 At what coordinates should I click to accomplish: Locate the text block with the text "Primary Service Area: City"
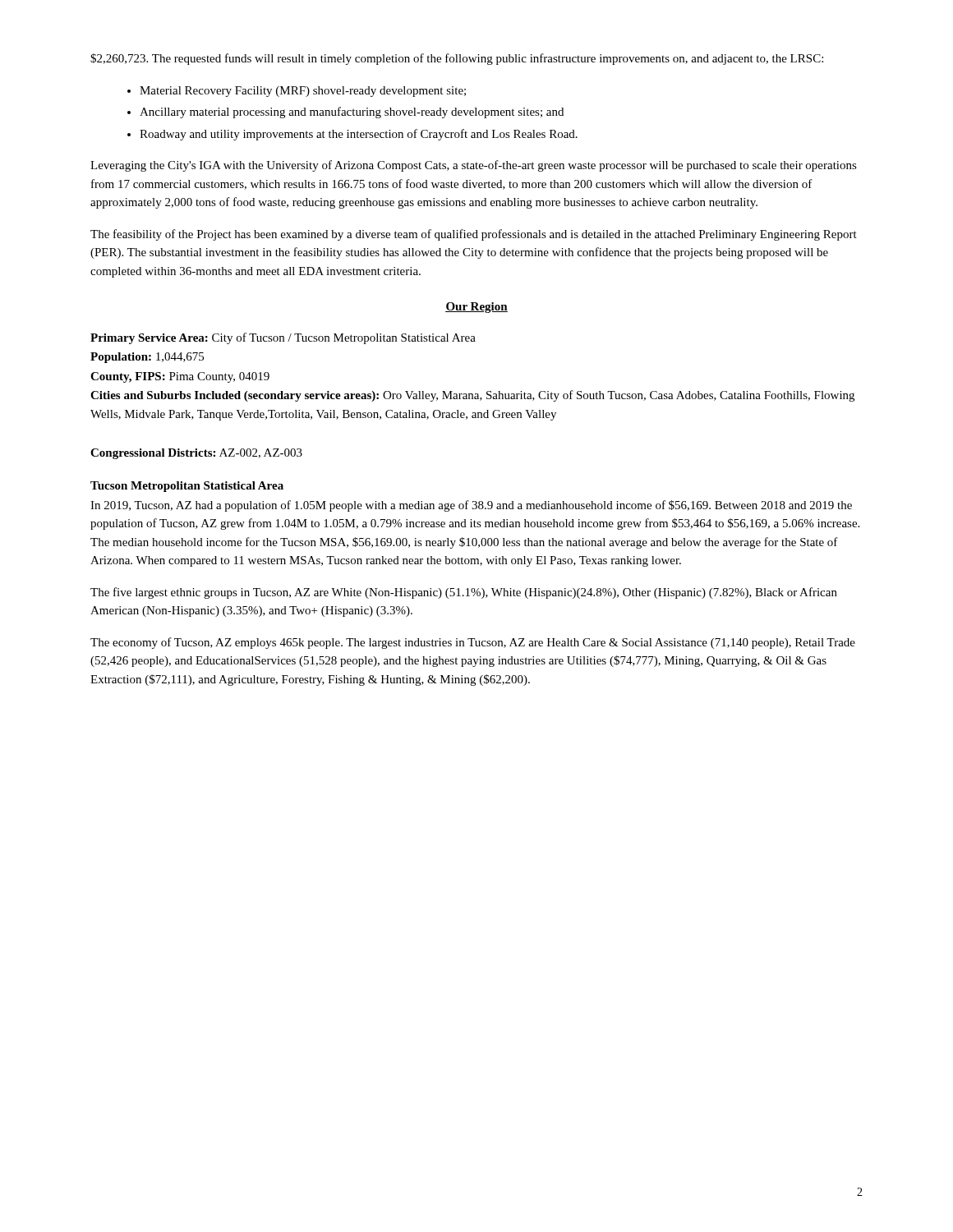(x=473, y=395)
